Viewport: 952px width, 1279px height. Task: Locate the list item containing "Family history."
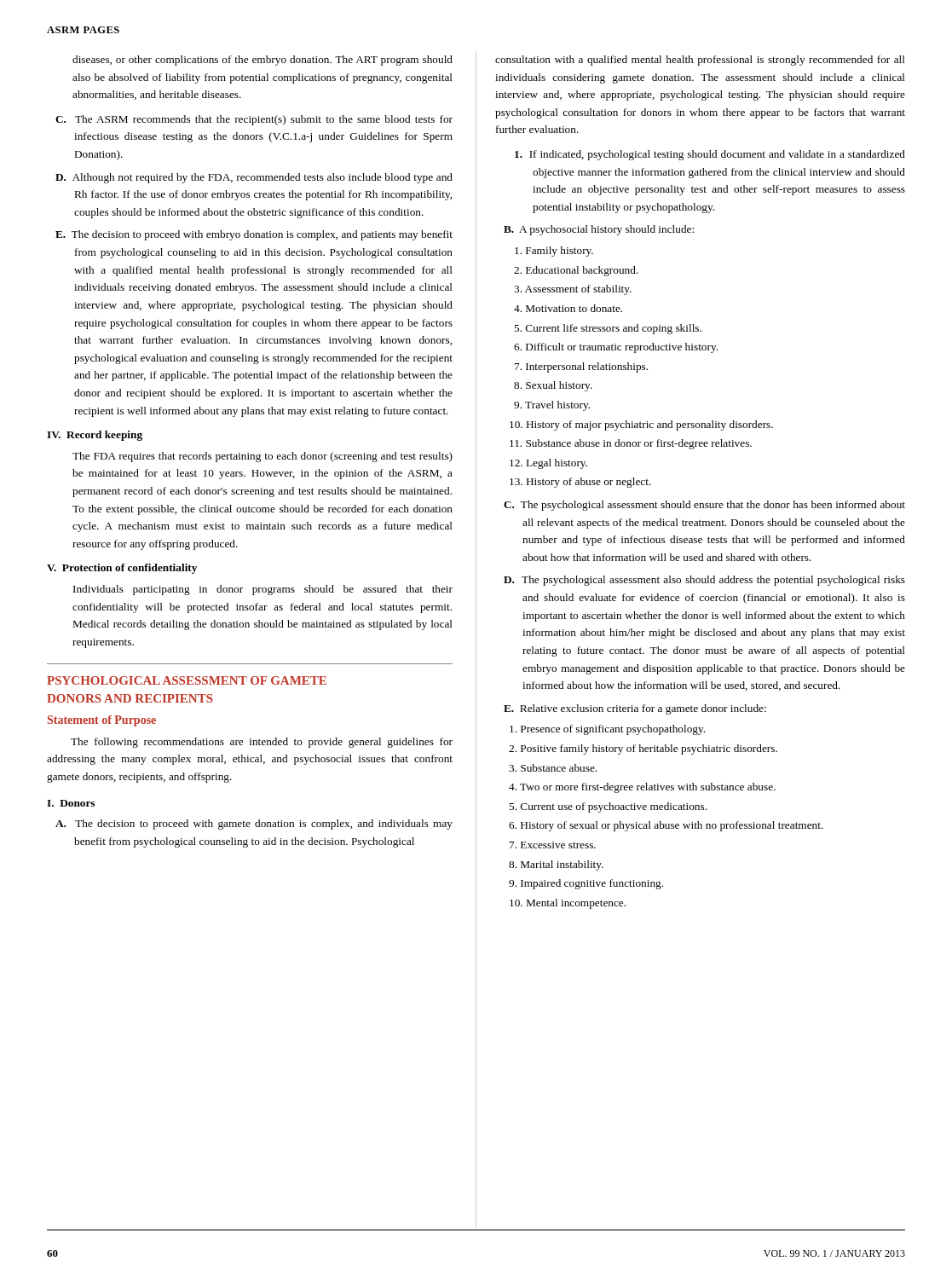click(x=554, y=250)
